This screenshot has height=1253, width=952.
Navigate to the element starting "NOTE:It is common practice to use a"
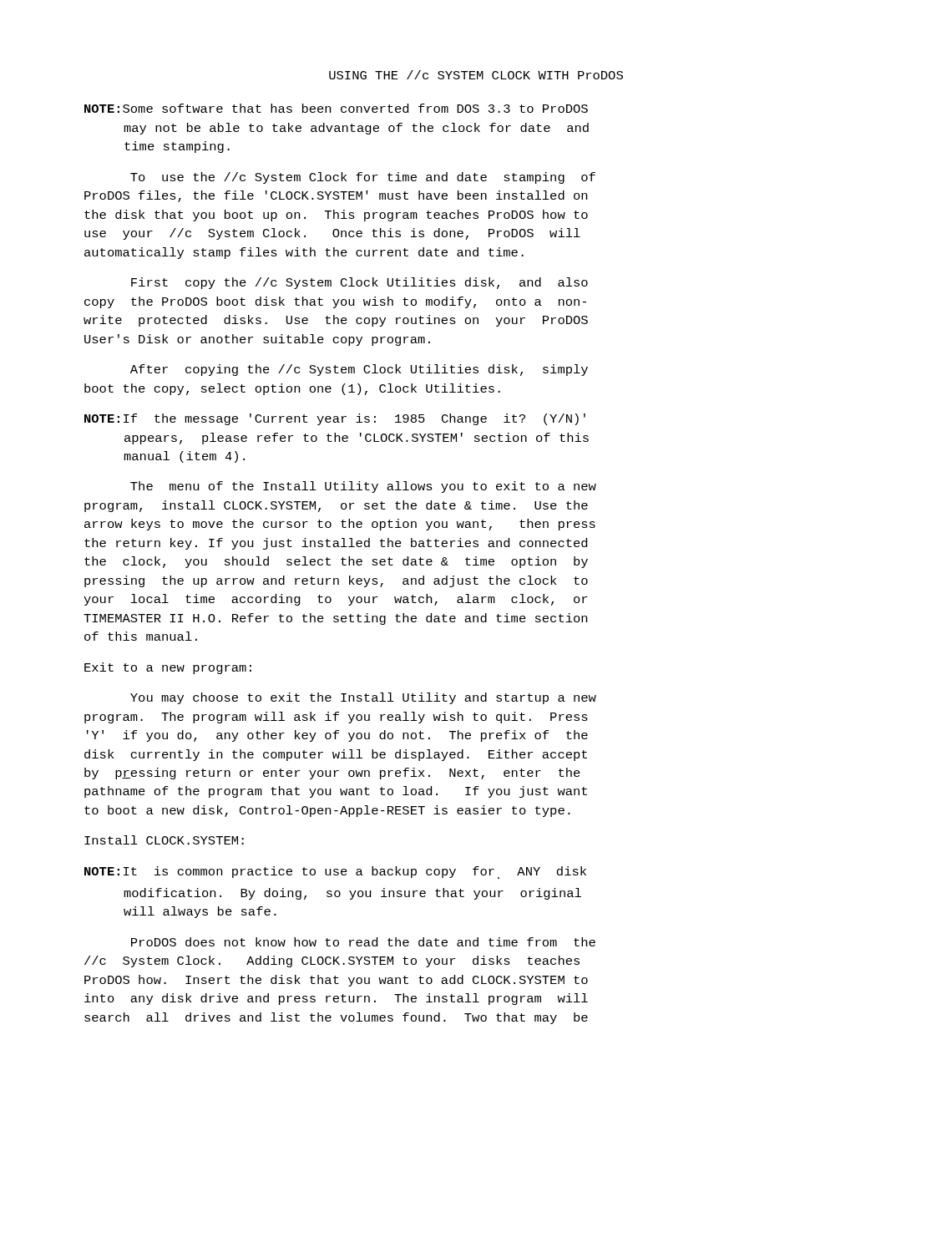coord(476,893)
